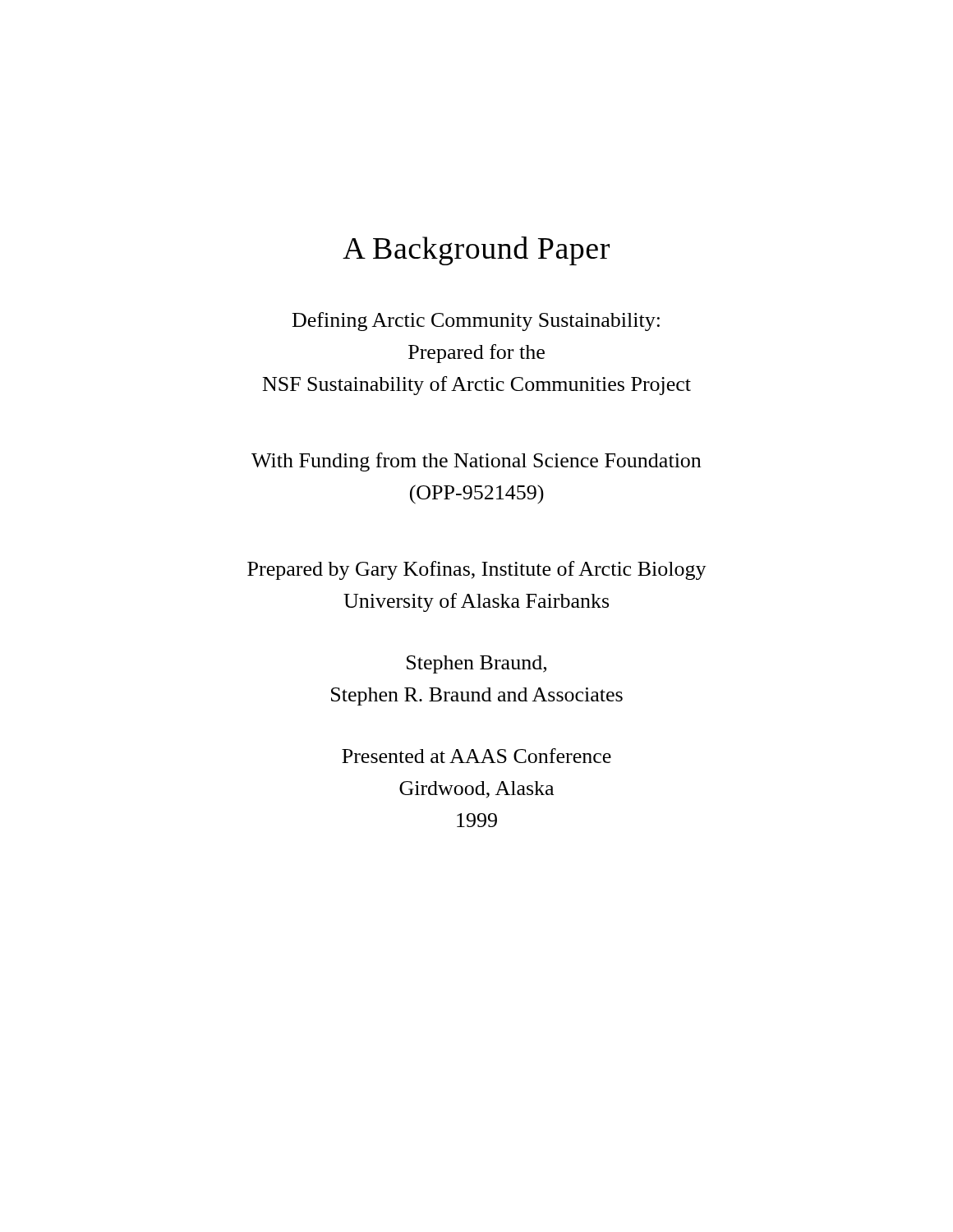Select the element starting "Prepared by Gary Kofinas, Institute of Arctic Biology"
Image resolution: width=953 pixels, height=1232 pixels.
pyautogui.click(x=476, y=585)
